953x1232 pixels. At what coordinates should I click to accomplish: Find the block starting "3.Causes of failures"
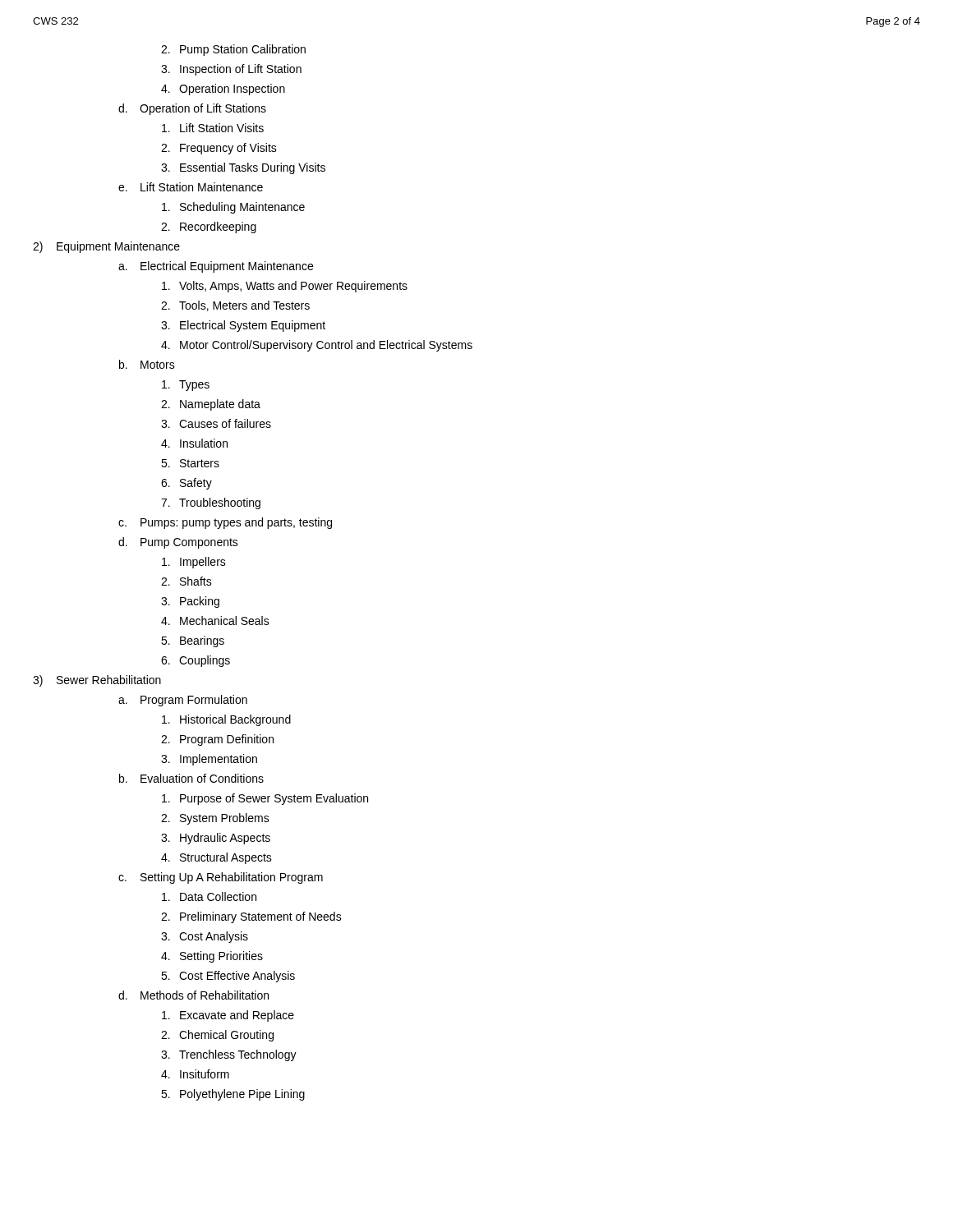(216, 424)
